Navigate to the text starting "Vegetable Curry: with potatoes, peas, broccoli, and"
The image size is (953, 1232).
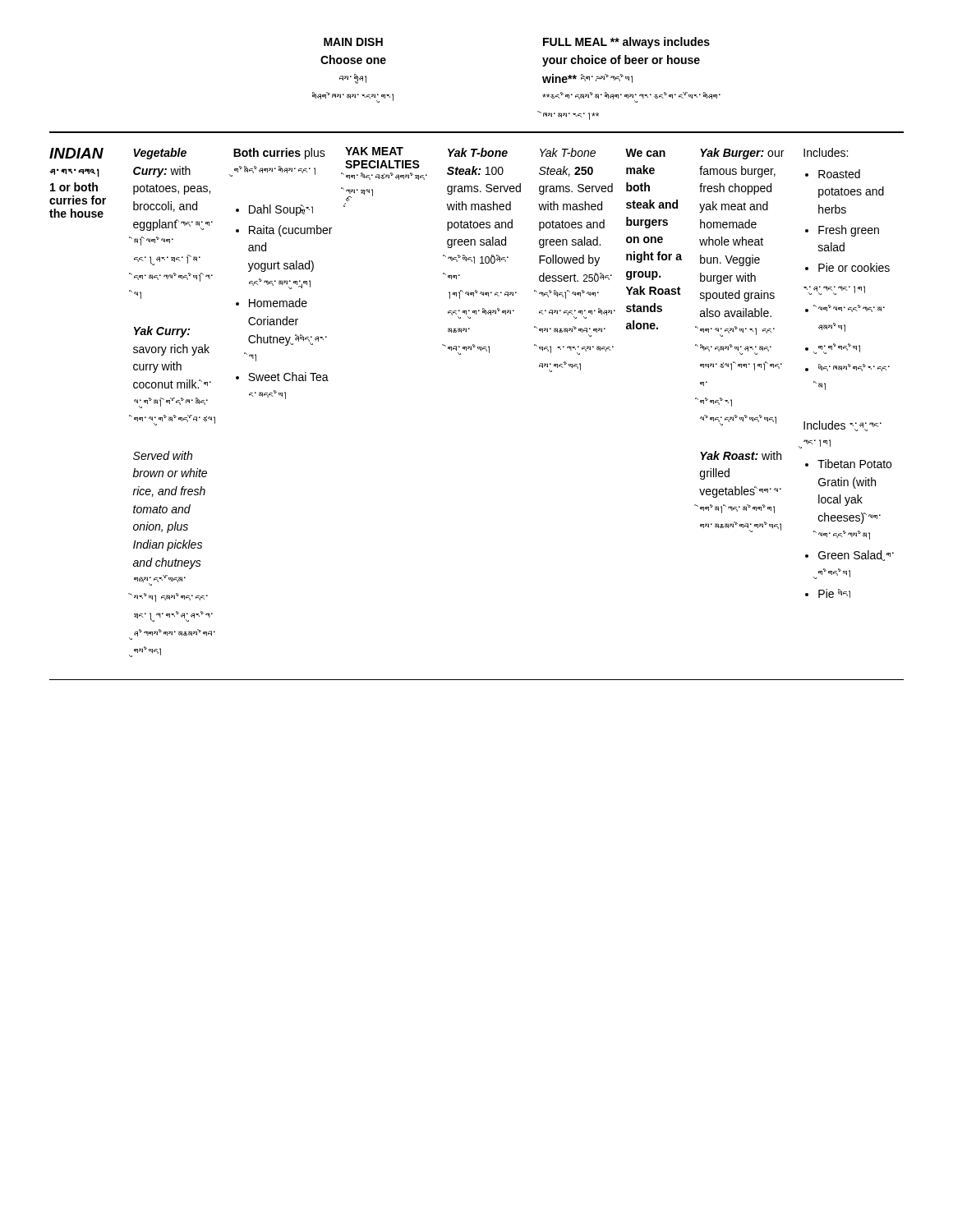coord(175,402)
